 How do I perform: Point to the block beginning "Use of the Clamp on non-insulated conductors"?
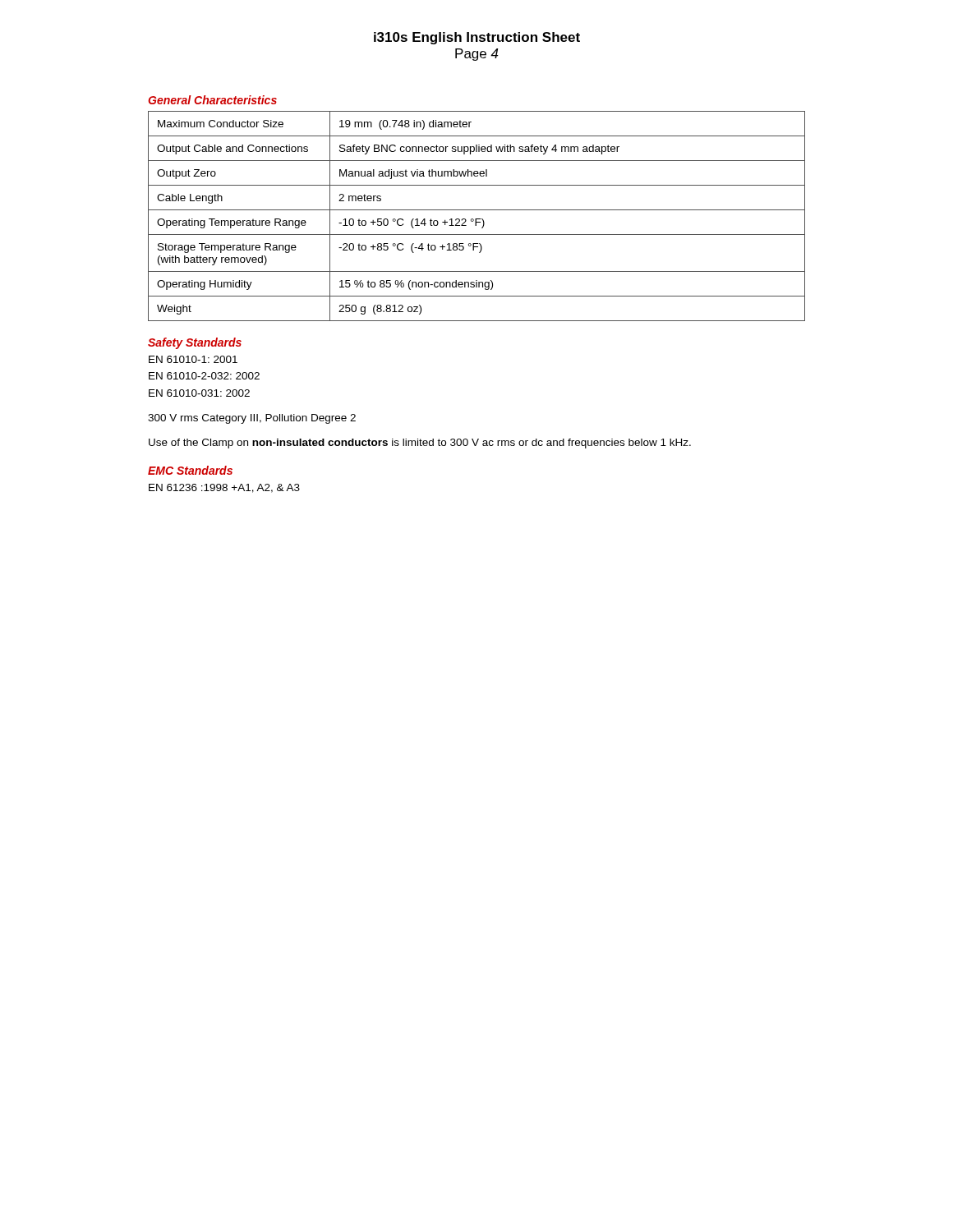(x=420, y=442)
